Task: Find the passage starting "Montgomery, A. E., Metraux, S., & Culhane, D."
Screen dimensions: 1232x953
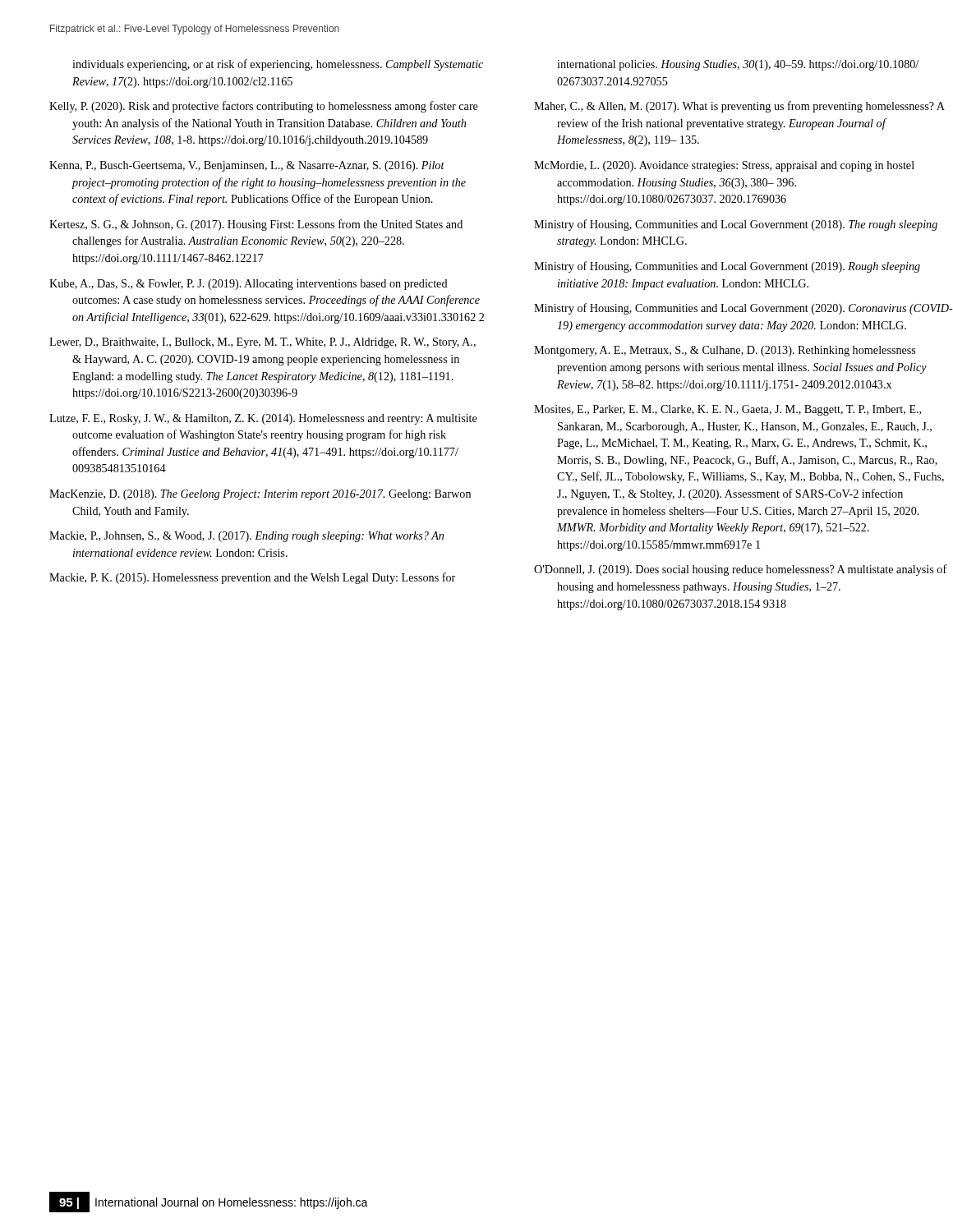Action: click(730, 367)
